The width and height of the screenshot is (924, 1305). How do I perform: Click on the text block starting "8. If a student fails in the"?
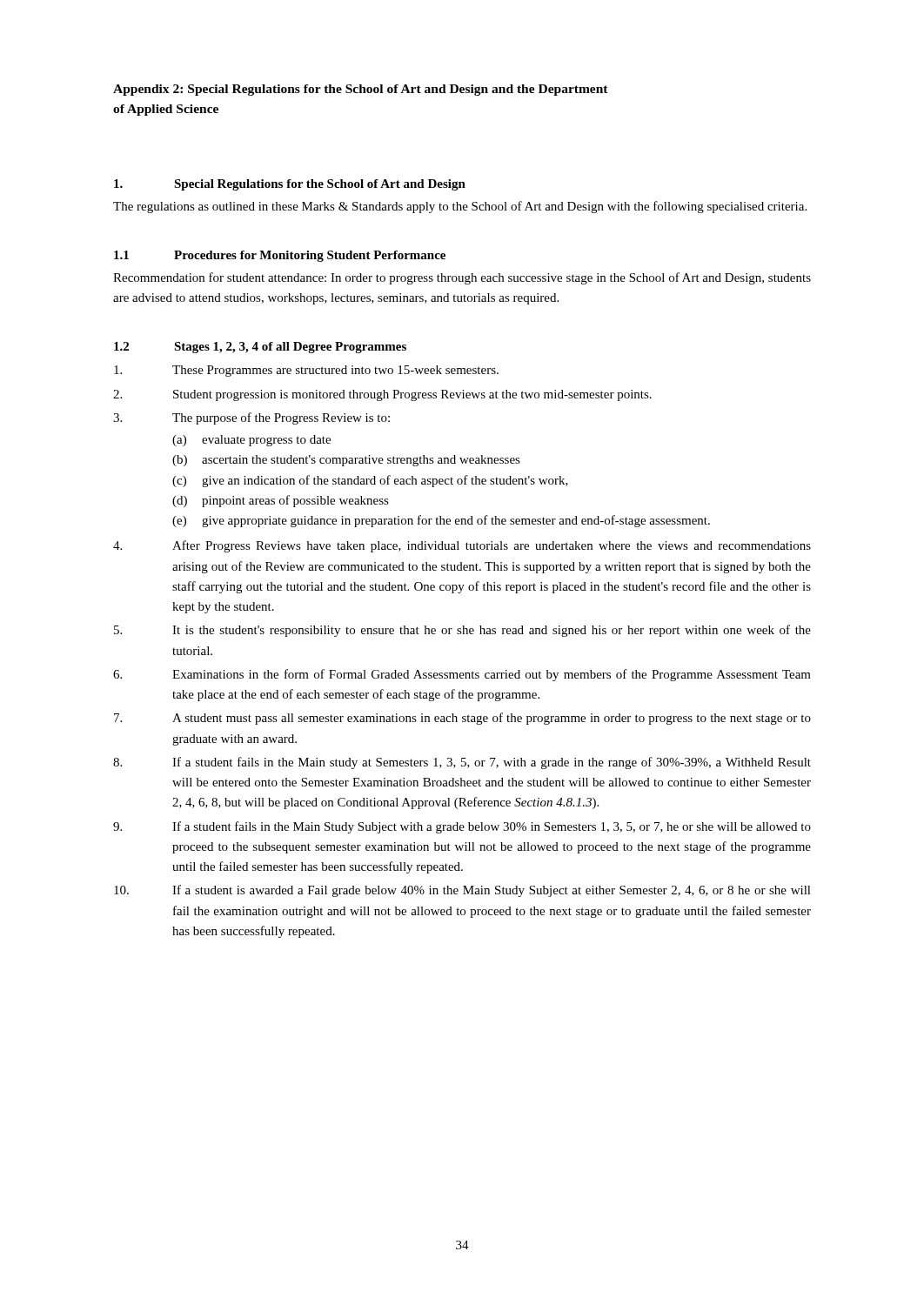[x=462, y=783]
